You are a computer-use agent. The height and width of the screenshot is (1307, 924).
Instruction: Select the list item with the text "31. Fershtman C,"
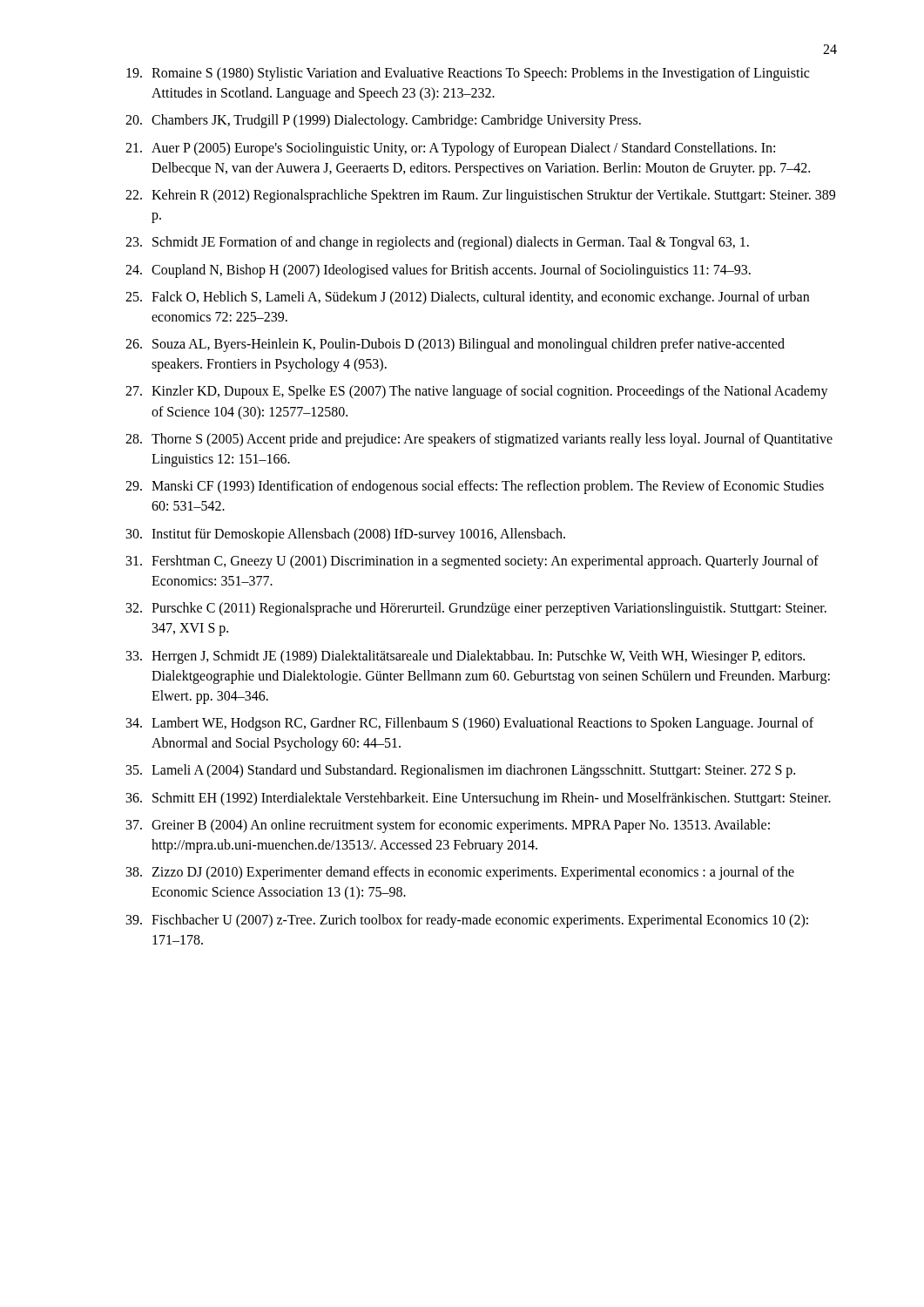471,571
